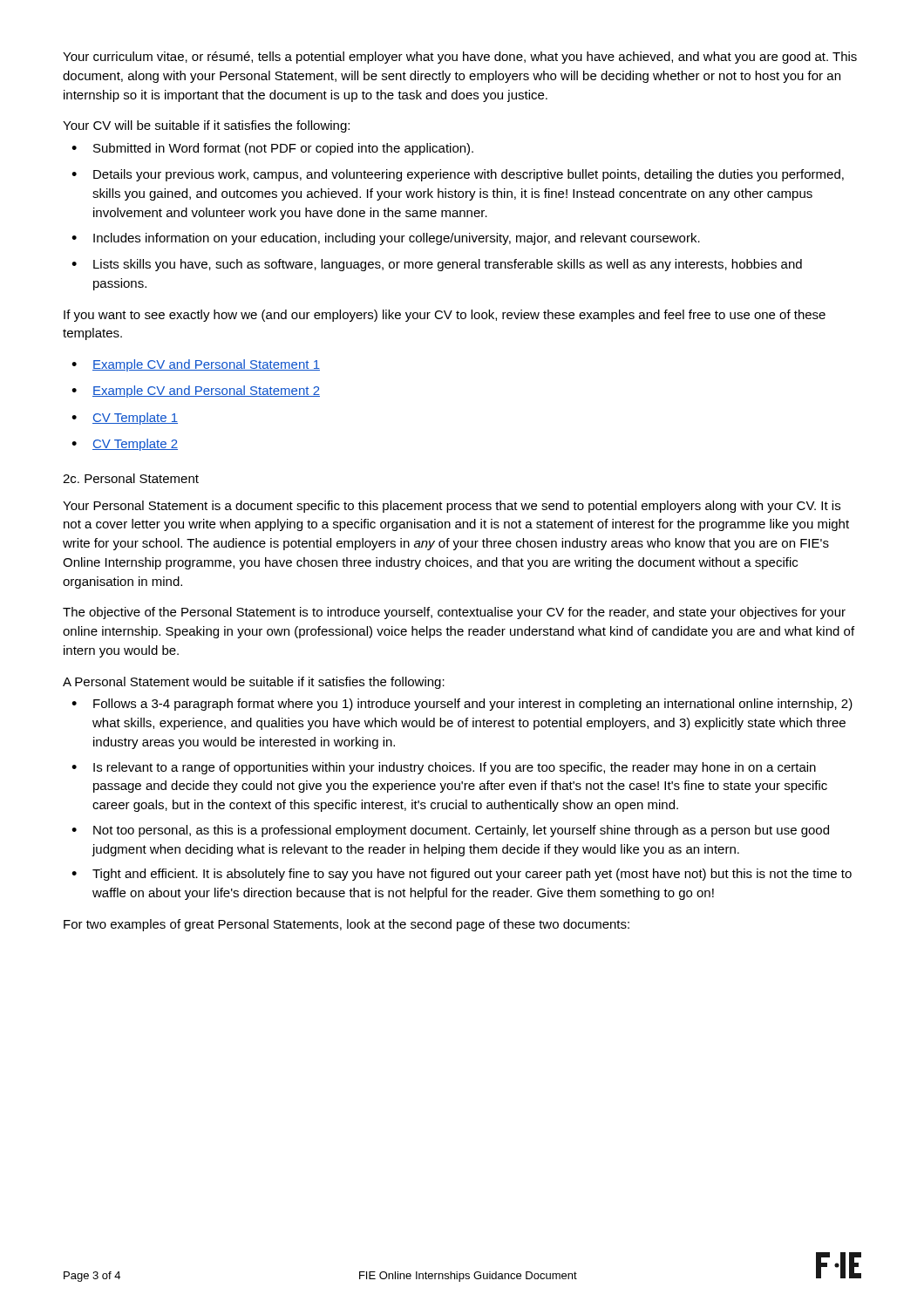This screenshot has height=1308, width=924.
Task: Locate the block of text that opens with "• Follows a"
Action: 466,723
